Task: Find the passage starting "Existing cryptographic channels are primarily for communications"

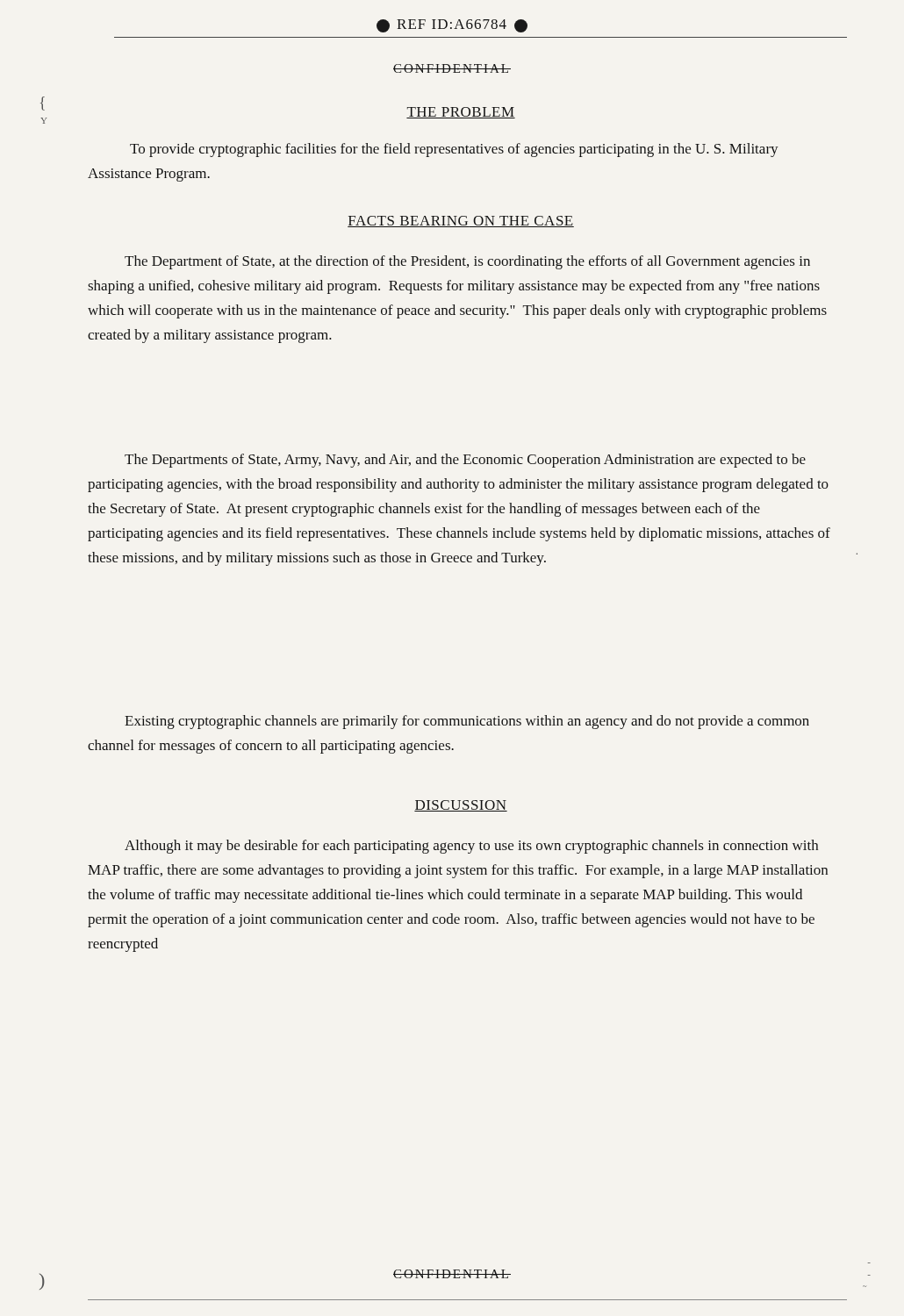Action: 461,734
